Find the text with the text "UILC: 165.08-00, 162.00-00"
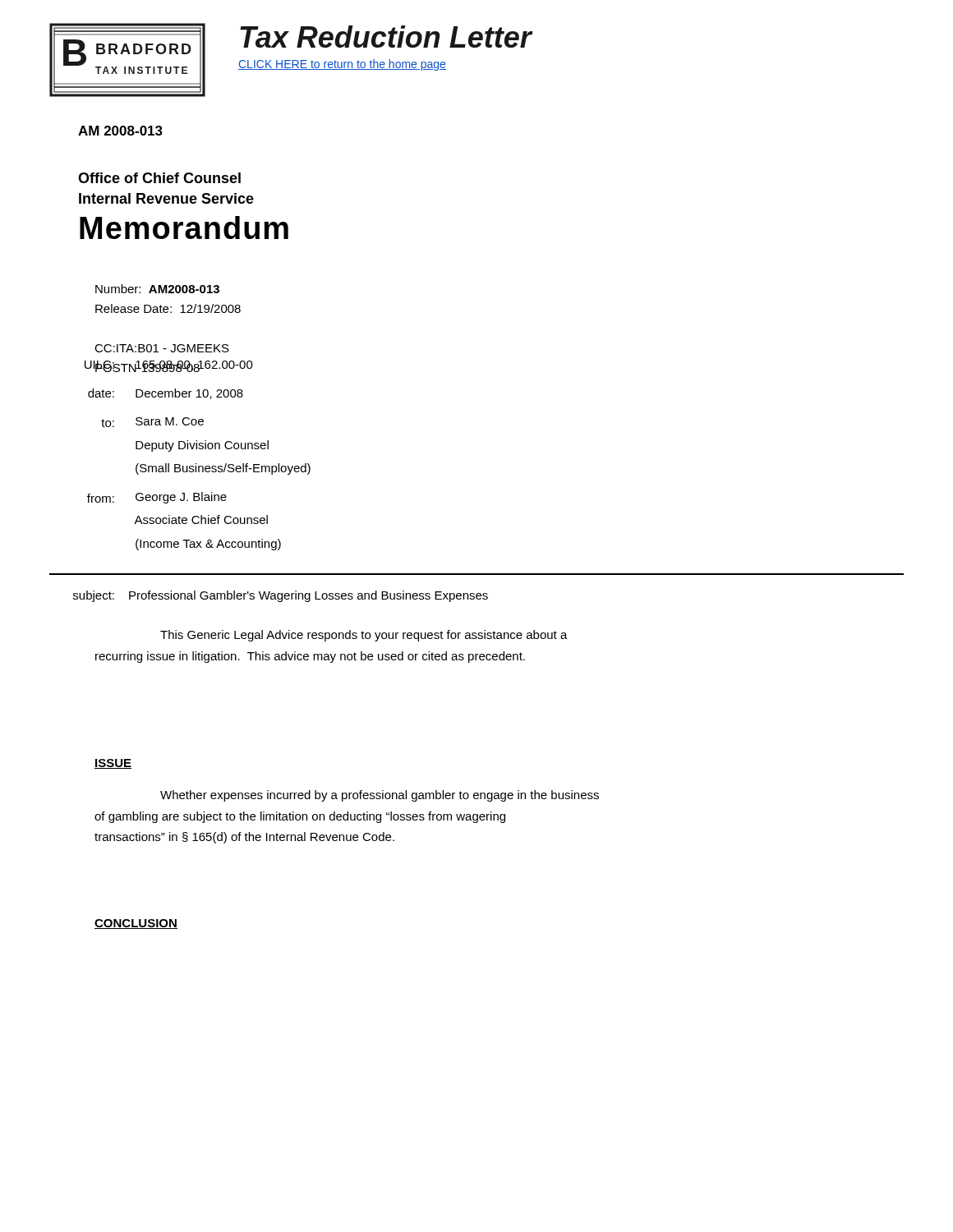 coord(180,365)
